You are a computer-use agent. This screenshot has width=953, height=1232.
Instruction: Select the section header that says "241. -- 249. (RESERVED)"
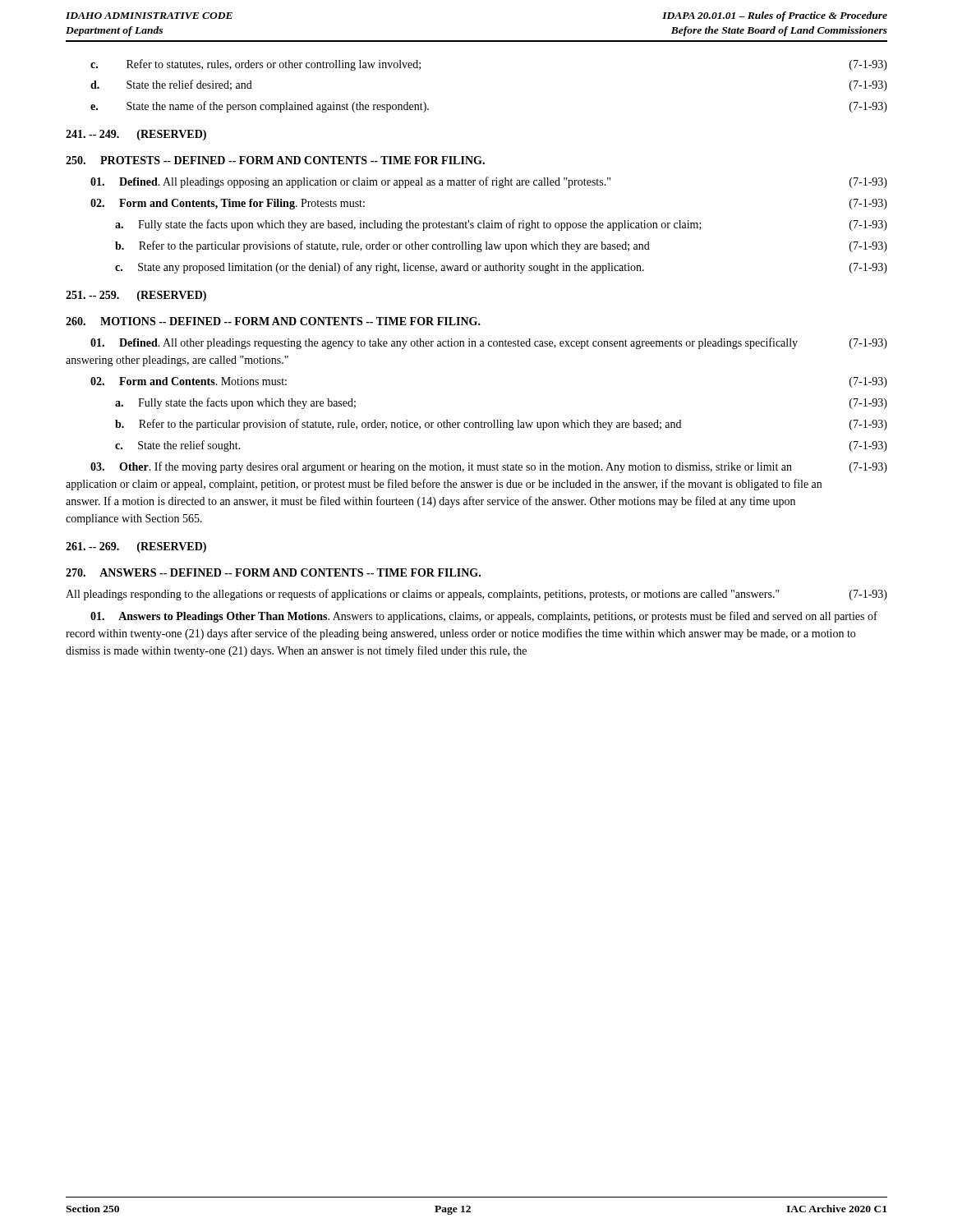136,135
